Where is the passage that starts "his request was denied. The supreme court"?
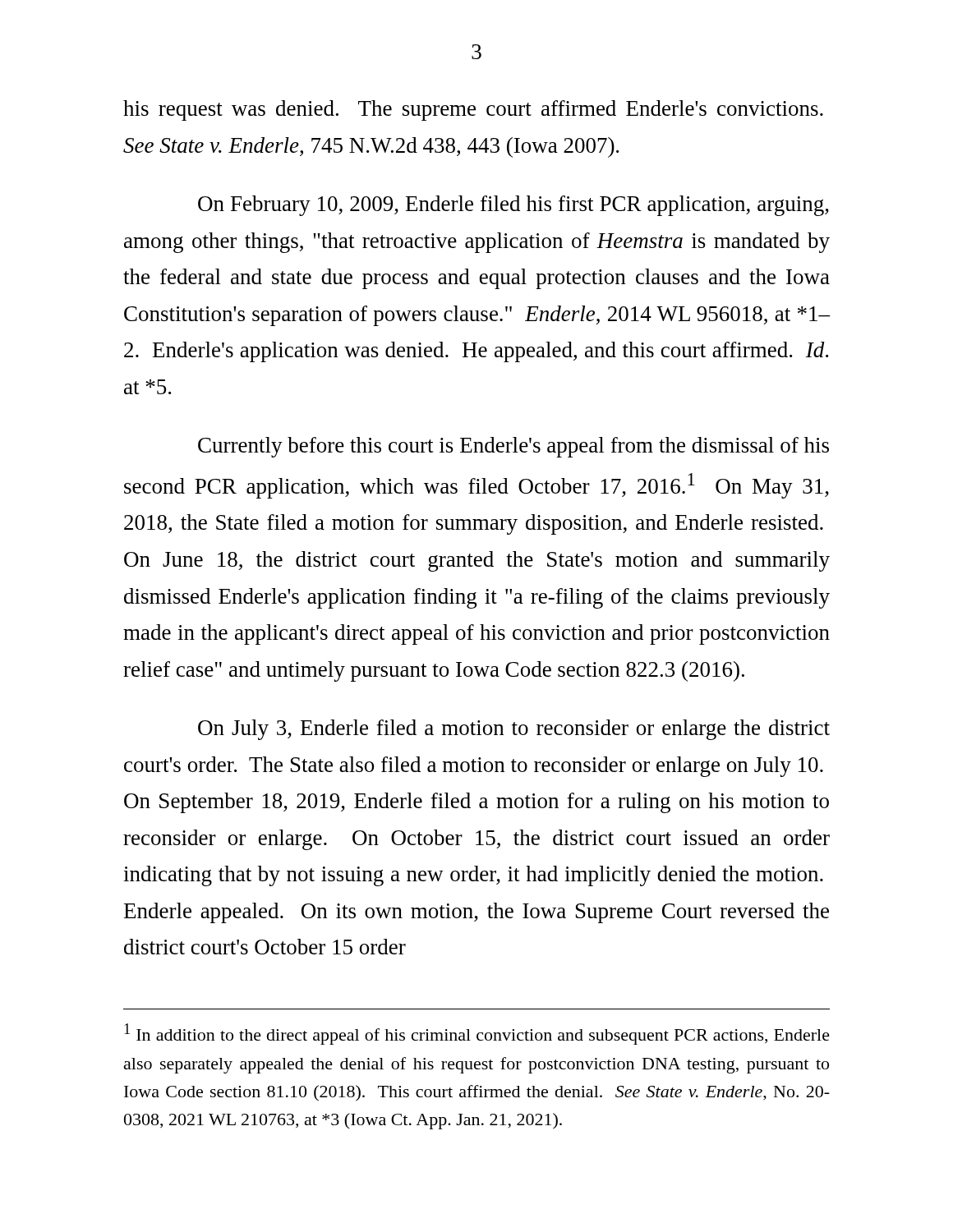 point(476,127)
